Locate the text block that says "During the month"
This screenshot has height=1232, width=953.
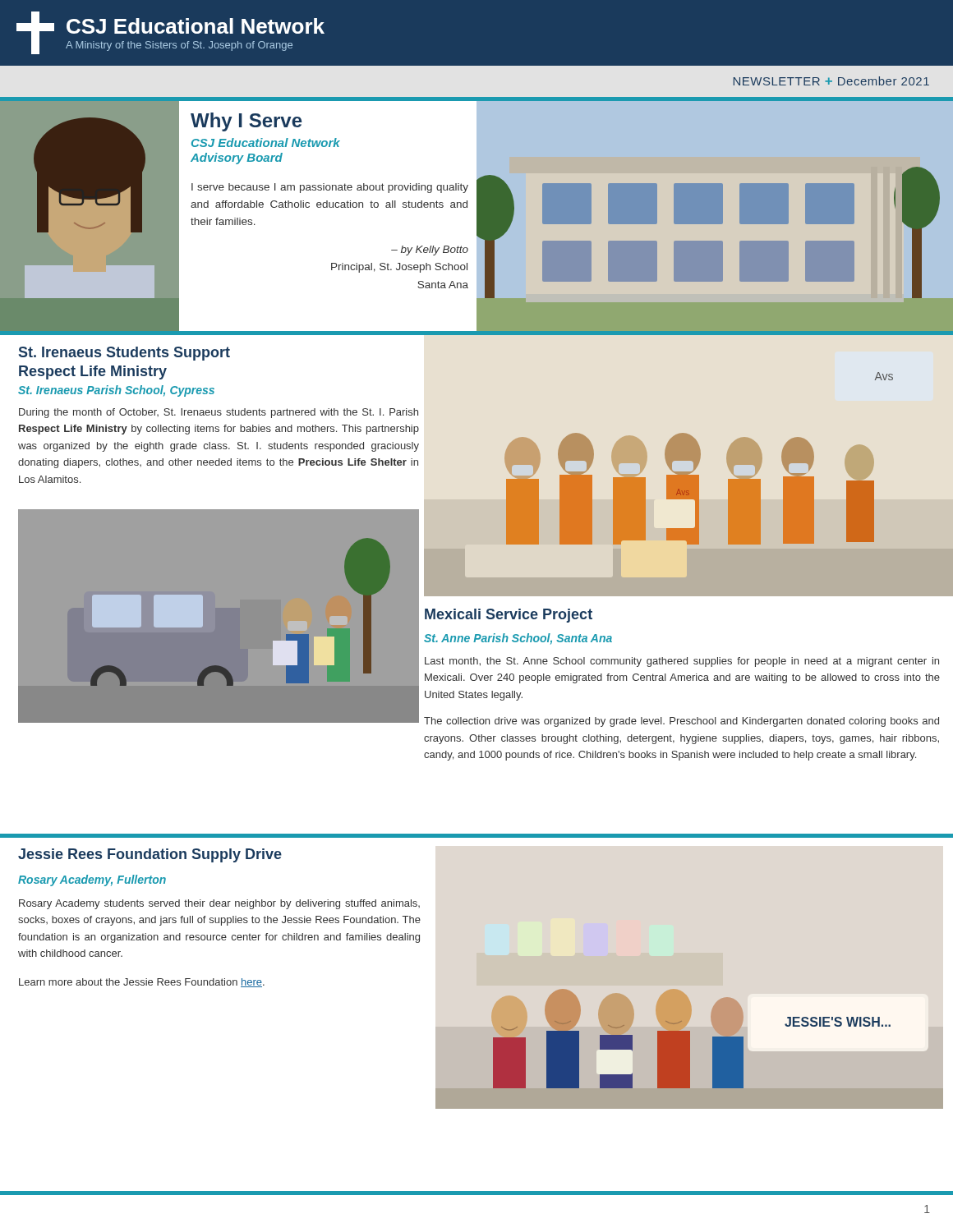click(219, 446)
